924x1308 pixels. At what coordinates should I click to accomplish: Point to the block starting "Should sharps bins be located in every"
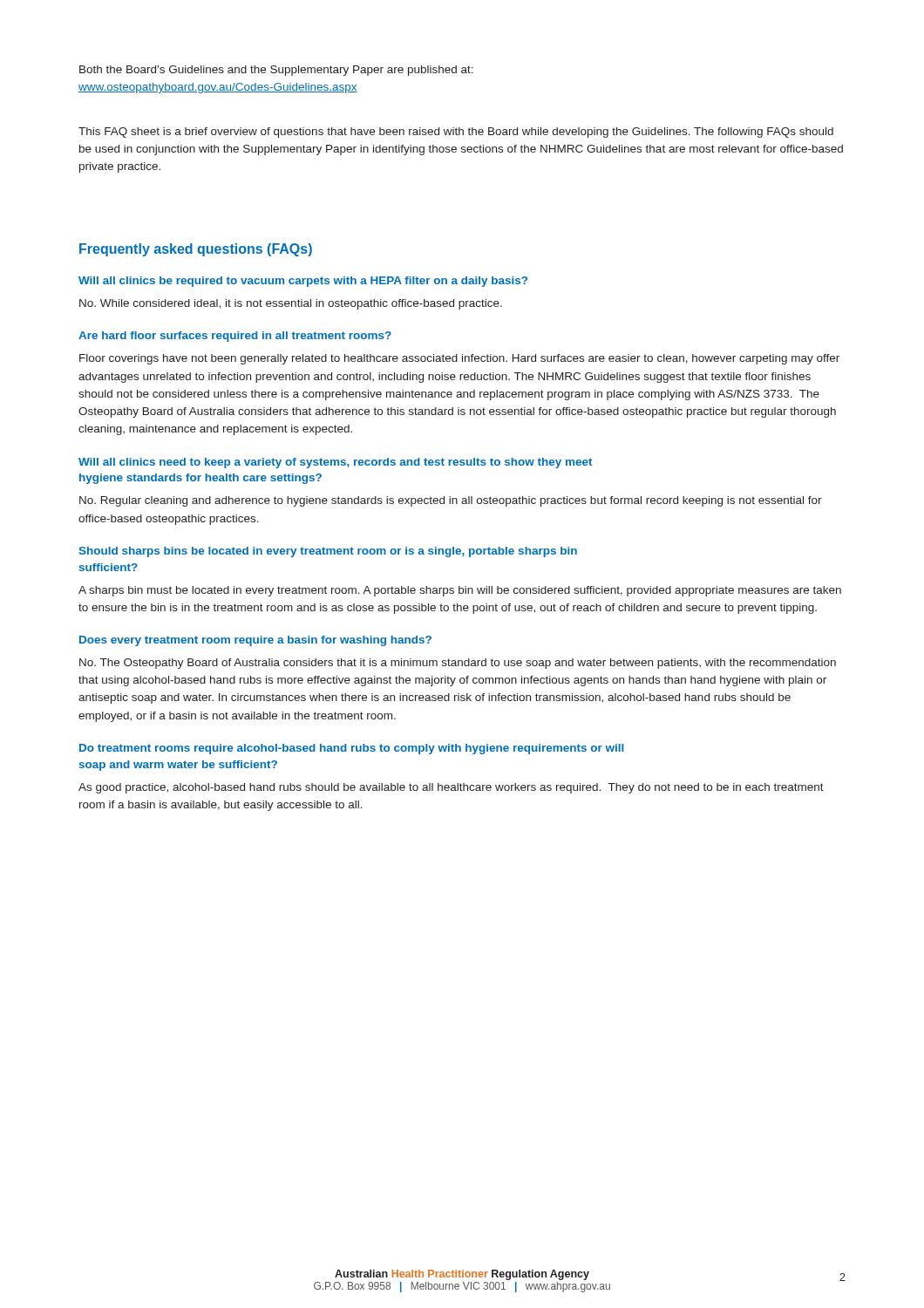tap(328, 559)
